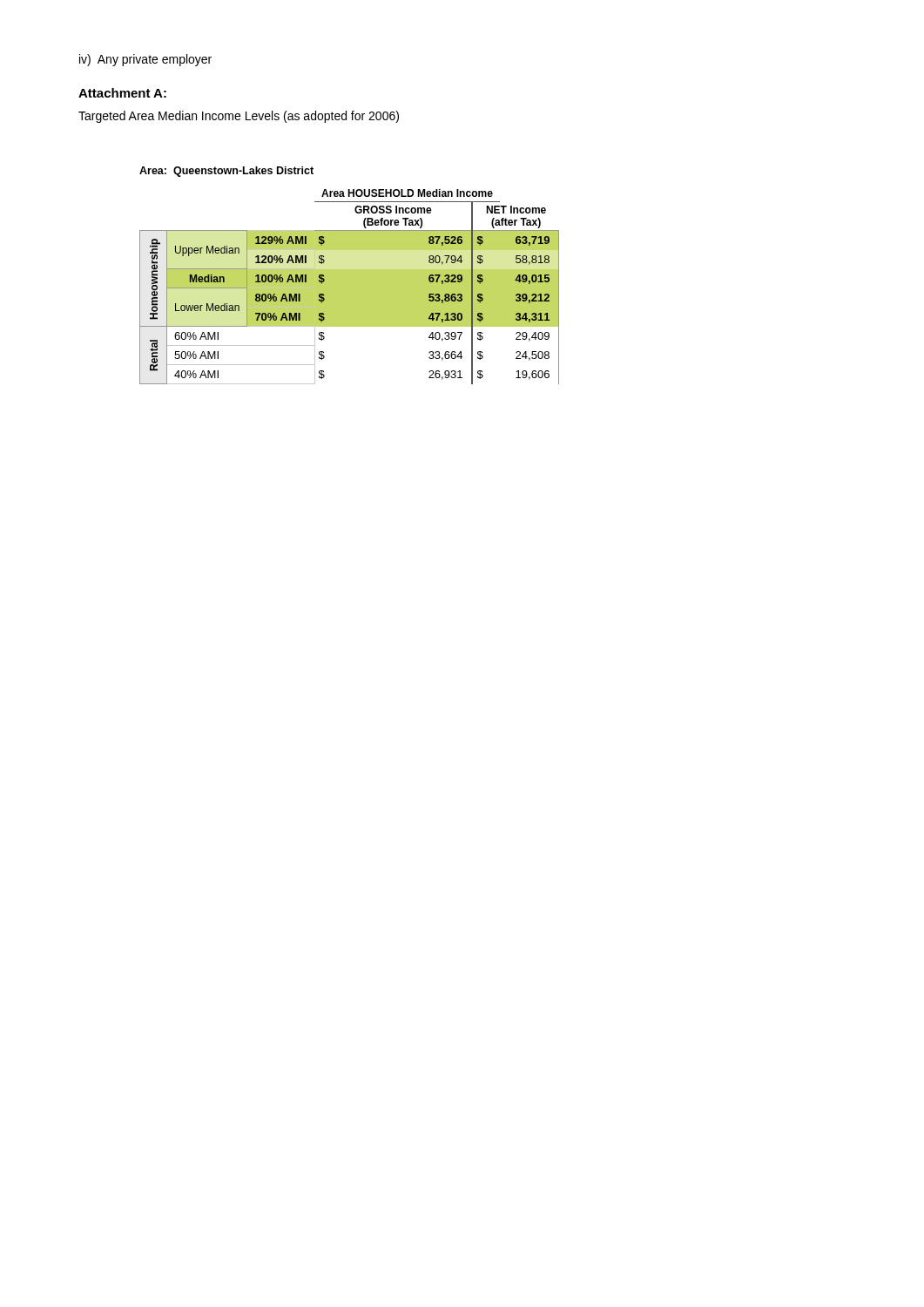Find the table that mentions "50% AMI"
Viewport: 924px width, 1307px height.
(492, 285)
